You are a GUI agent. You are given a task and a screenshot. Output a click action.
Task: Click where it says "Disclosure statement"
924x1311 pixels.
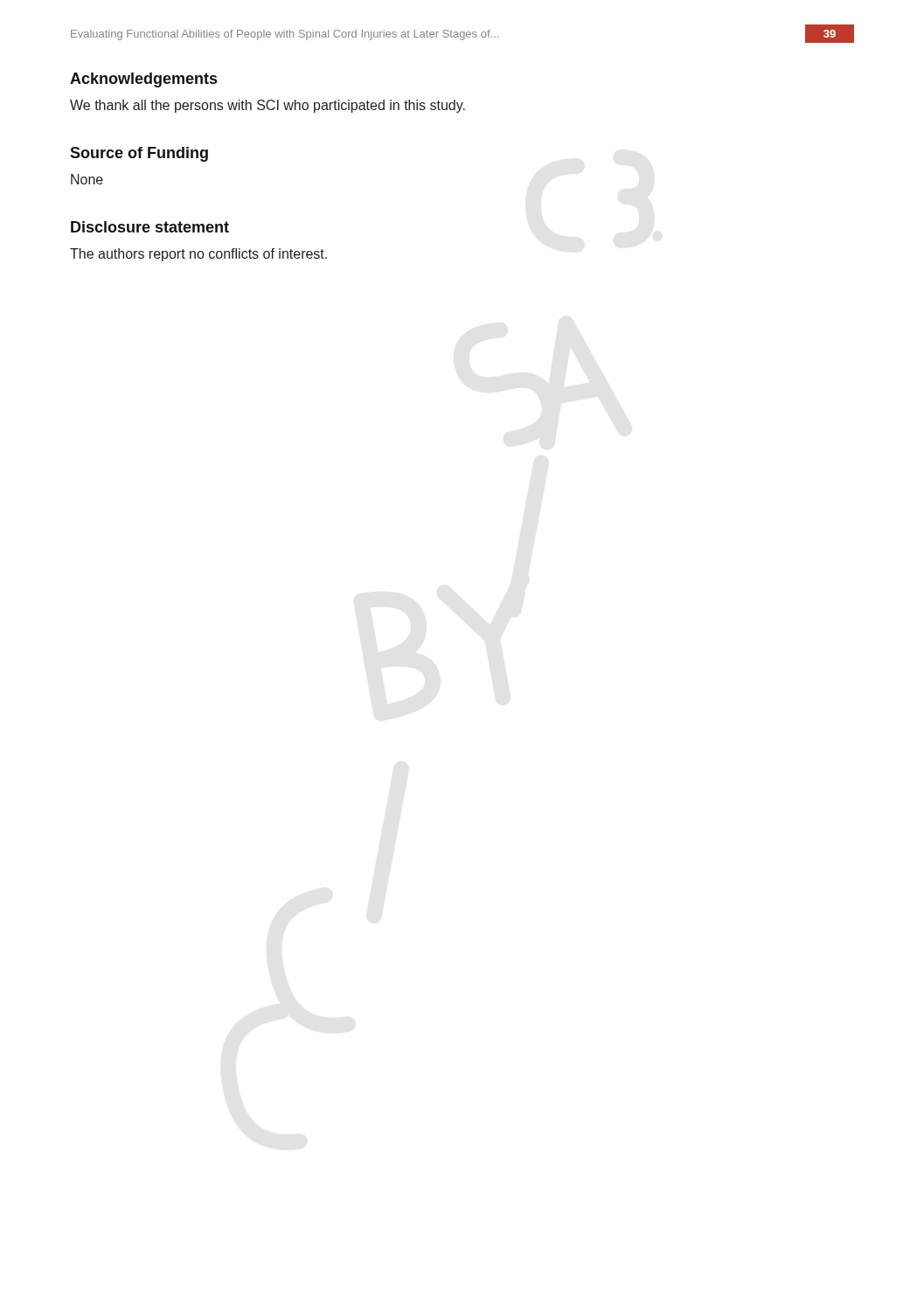[x=150, y=227]
